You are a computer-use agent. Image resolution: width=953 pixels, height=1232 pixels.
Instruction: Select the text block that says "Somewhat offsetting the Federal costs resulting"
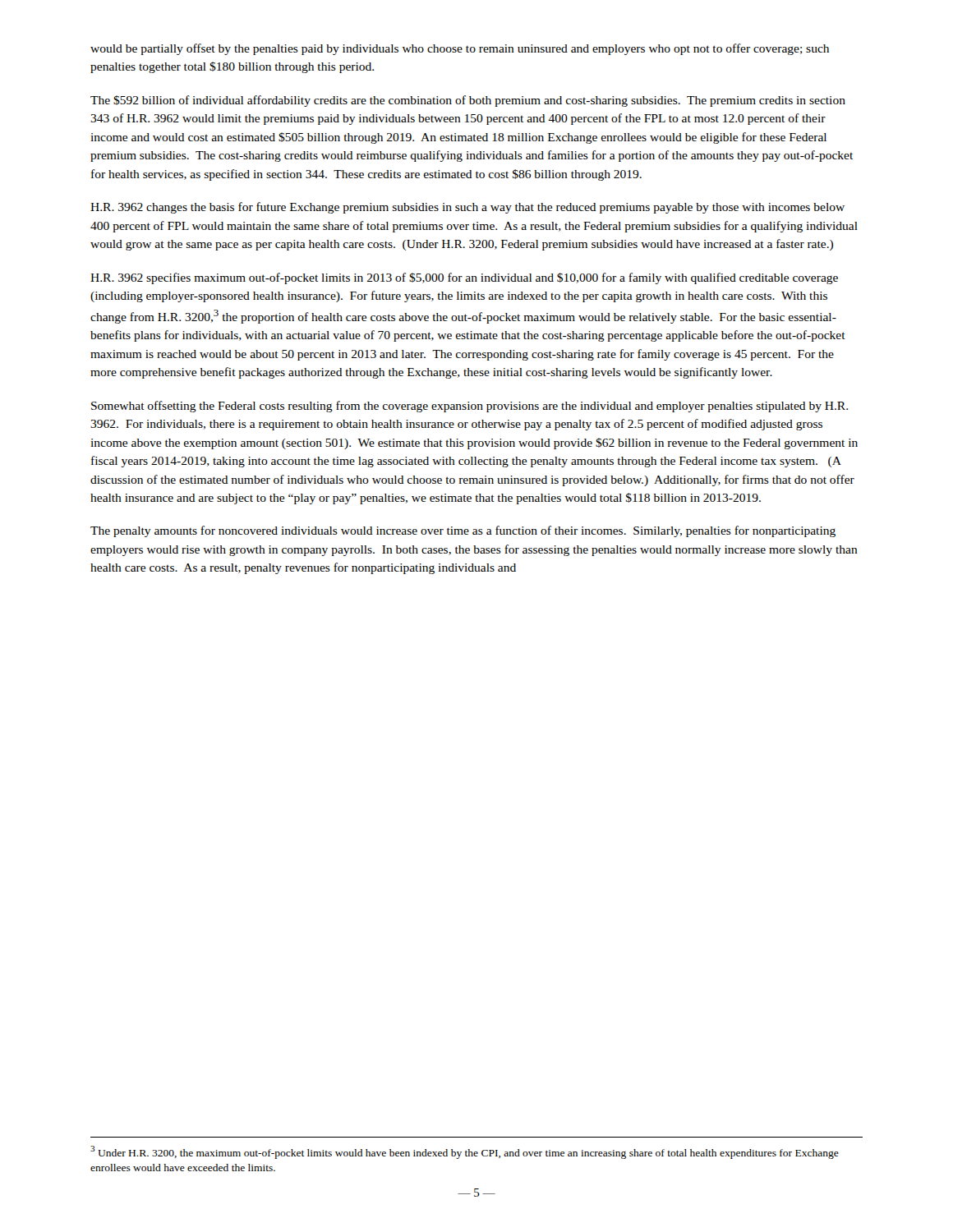coord(474,451)
